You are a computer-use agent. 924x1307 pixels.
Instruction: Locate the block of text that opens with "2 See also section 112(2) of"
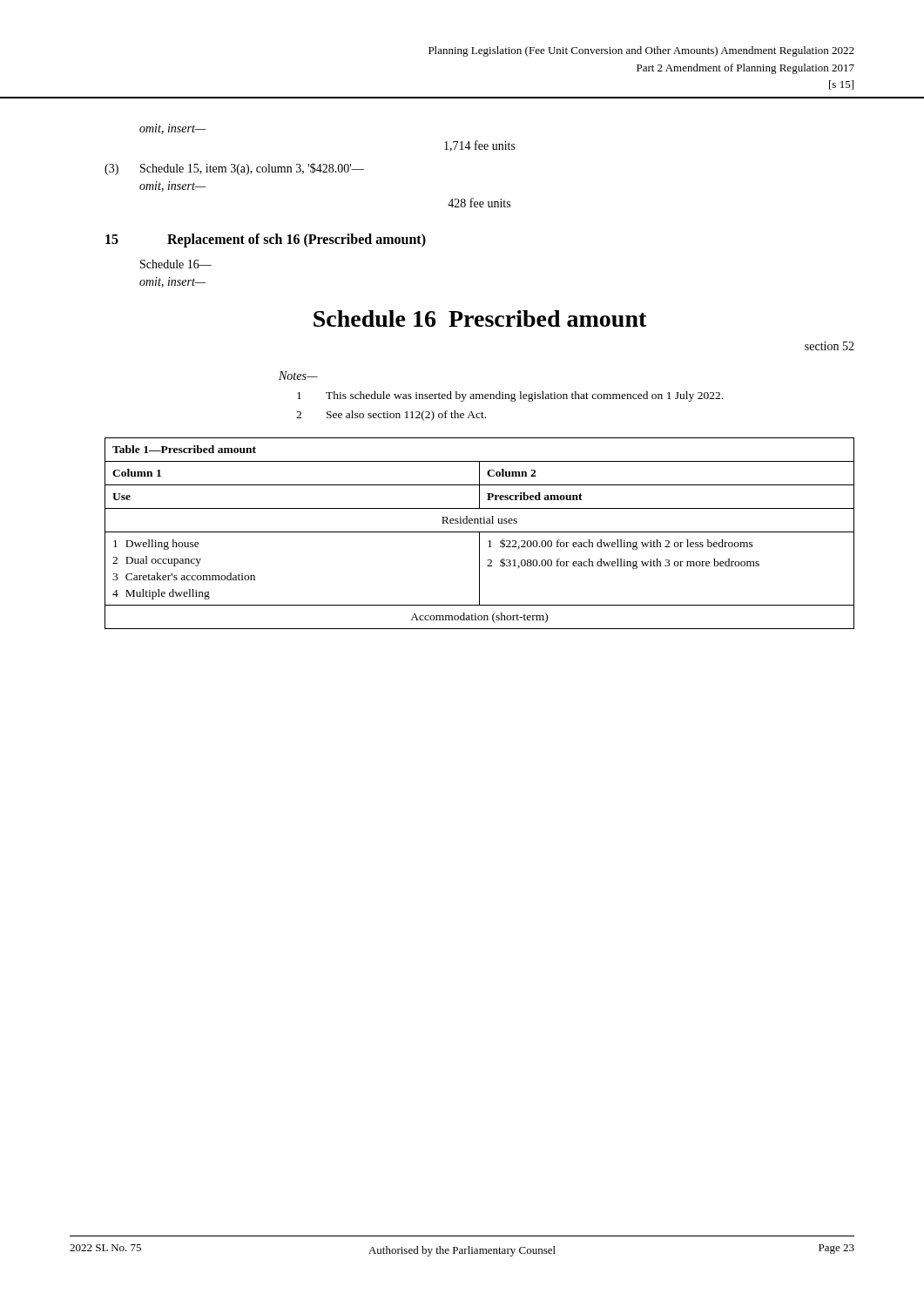click(x=391, y=415)
